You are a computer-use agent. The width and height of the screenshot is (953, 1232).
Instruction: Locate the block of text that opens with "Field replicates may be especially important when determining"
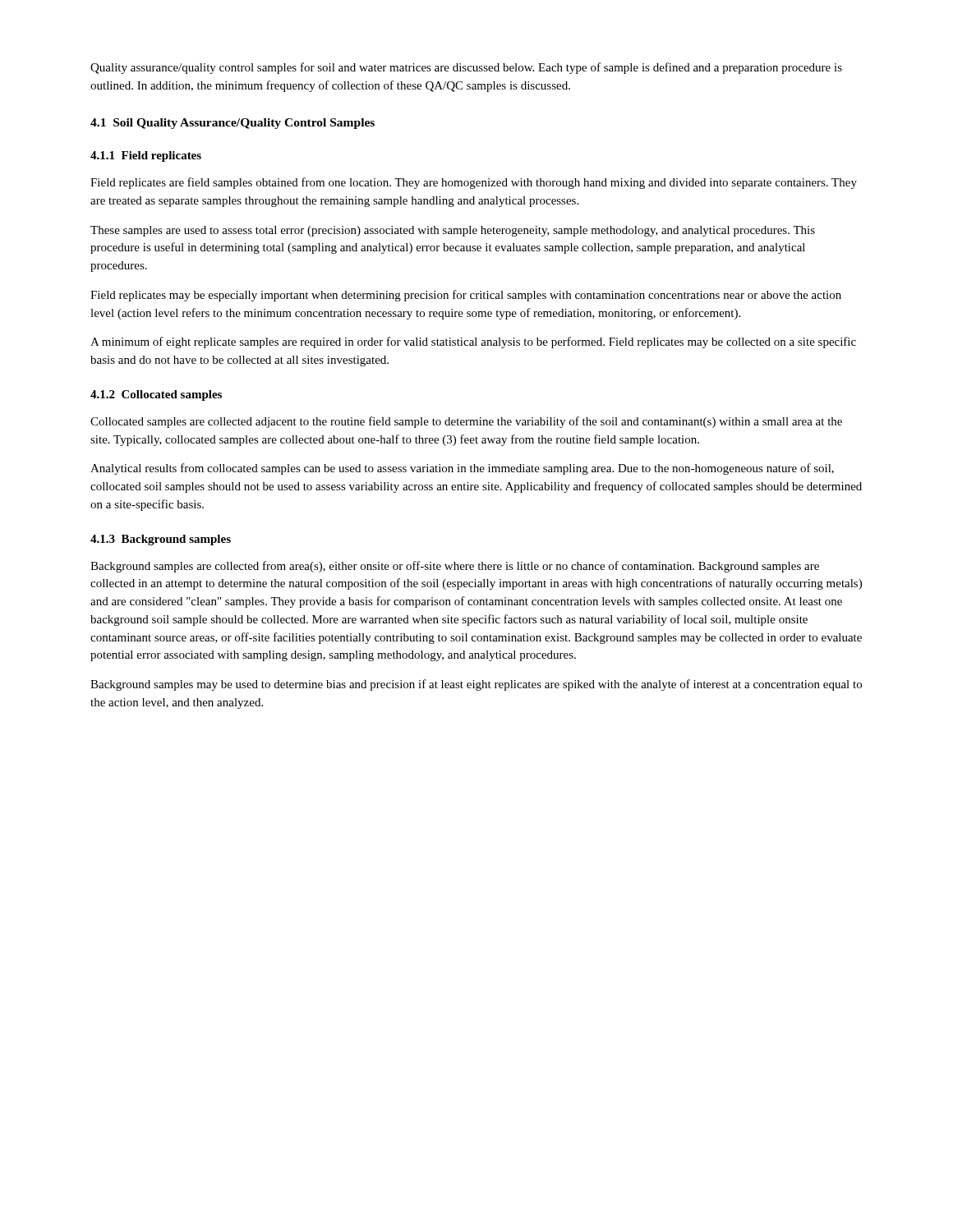coord(466,304)
